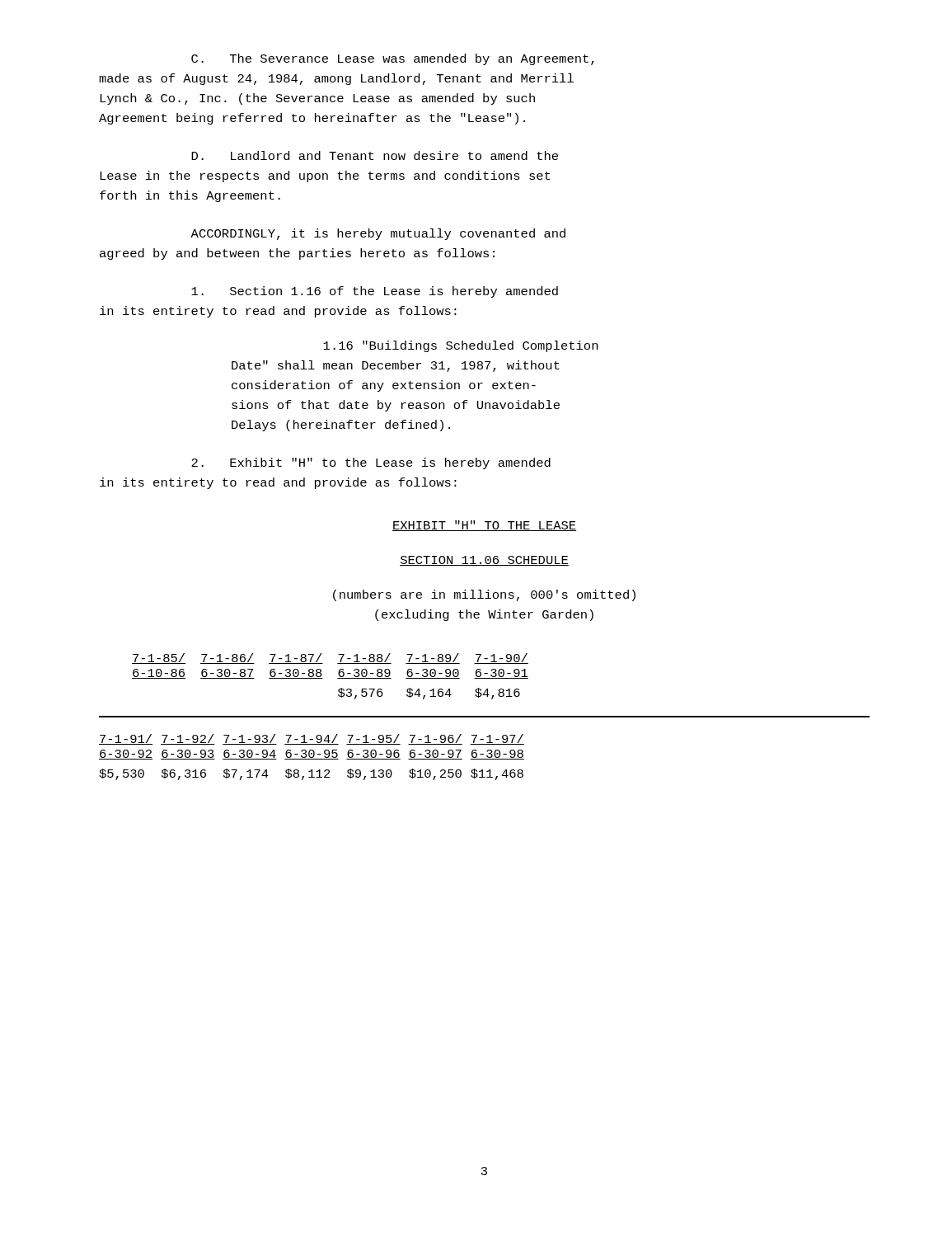
Task: Locate the table with the text "7-1-97/ 6-30-98"
Action: tap(484, 757)
